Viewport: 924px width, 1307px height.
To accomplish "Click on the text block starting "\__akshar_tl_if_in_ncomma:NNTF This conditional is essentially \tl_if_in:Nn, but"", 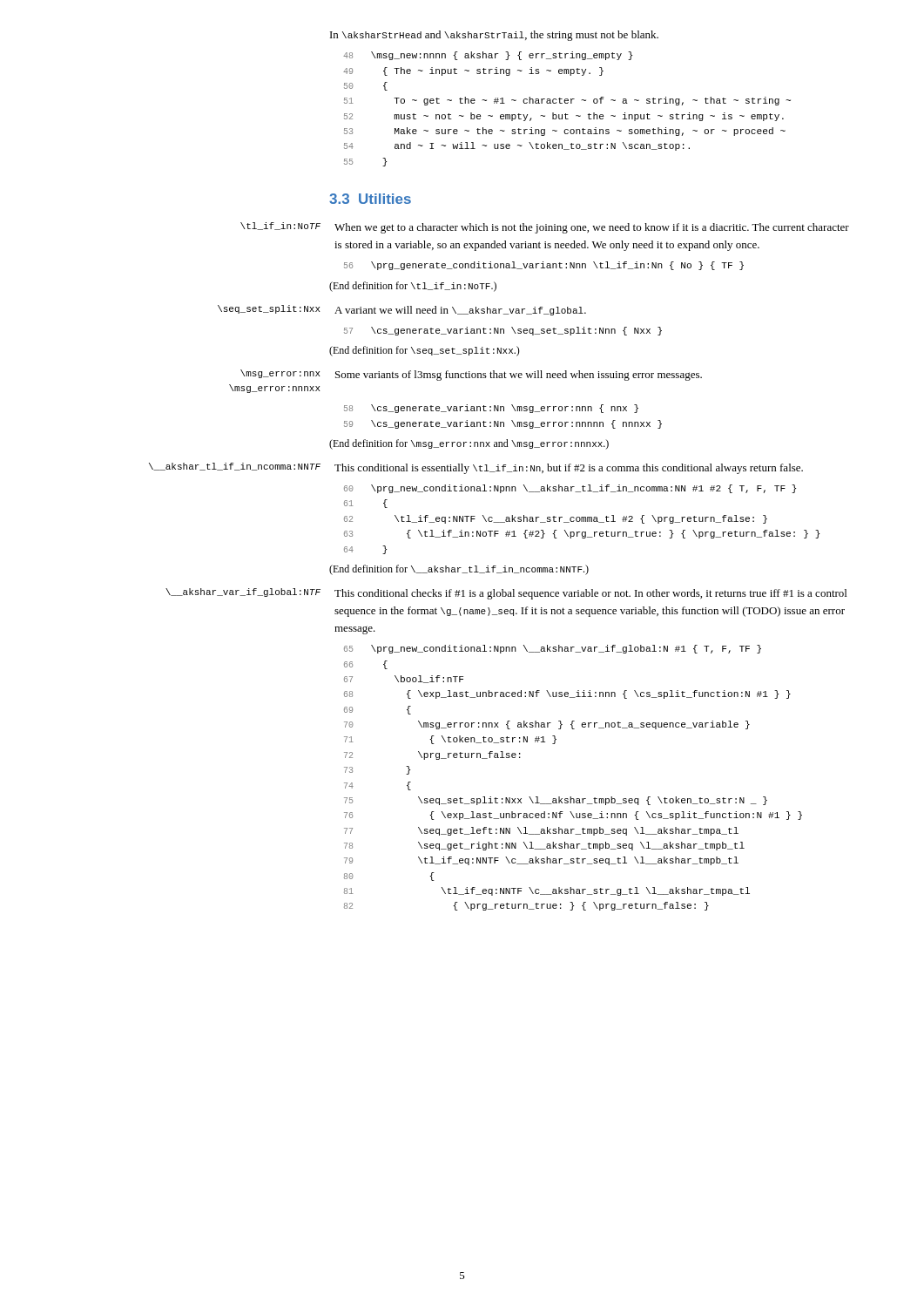I will [473, 468].
